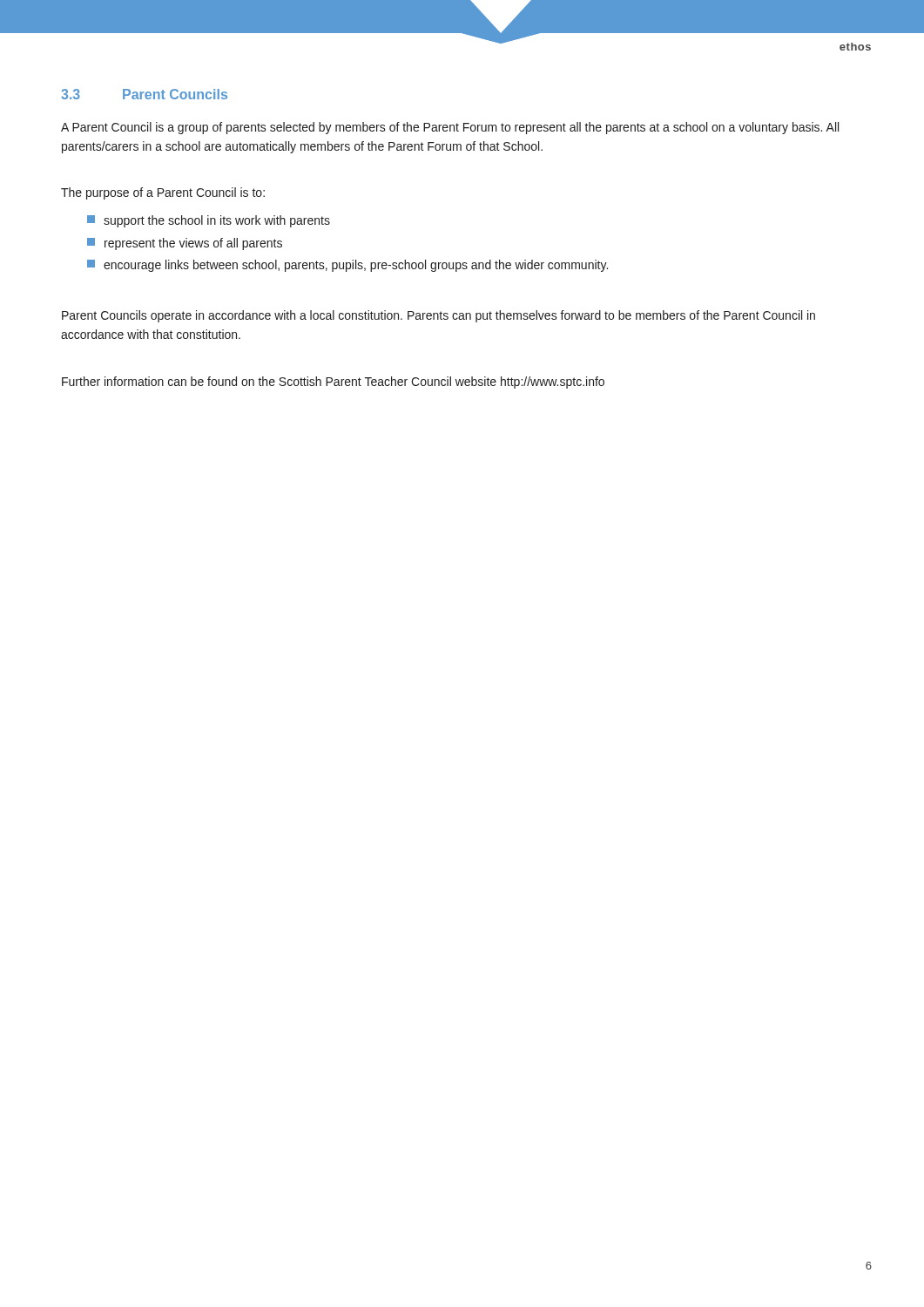Click on the element starting "Further information can be found on the"
The width and height of the screenshot is (924, 1307).
point(333,381)
